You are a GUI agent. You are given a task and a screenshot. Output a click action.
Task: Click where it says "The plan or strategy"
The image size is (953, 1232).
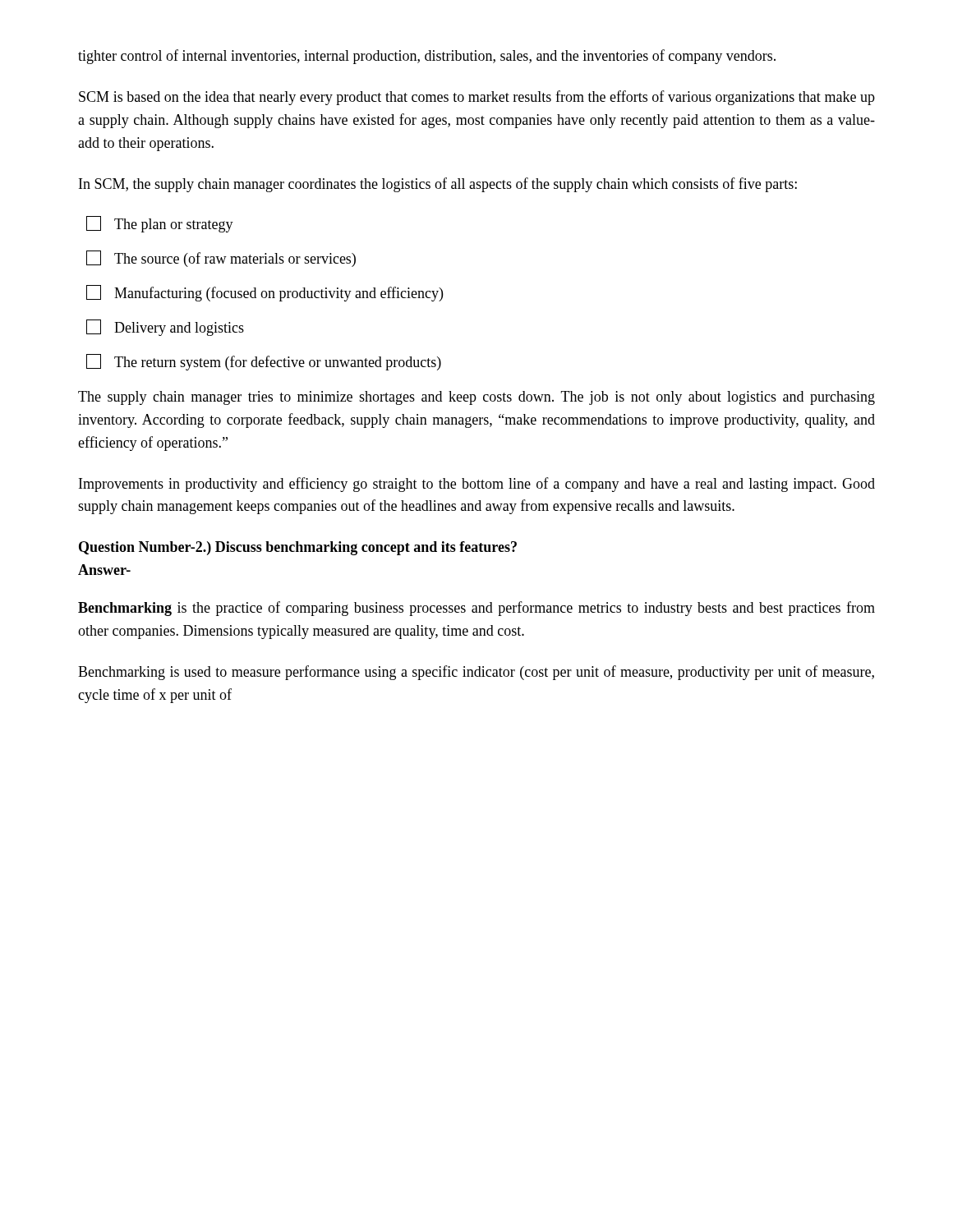160,225
